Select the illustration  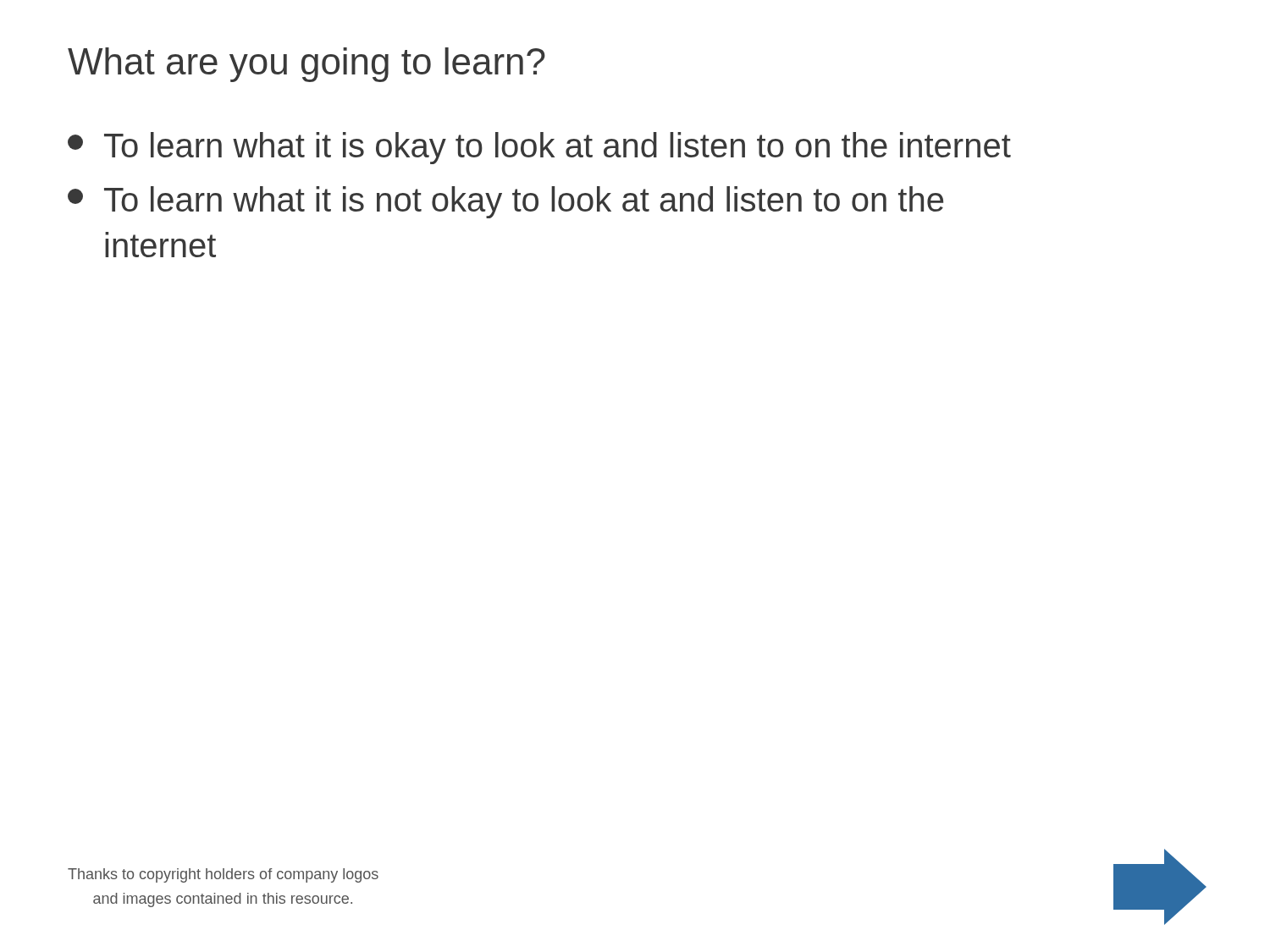(1160, 887)
